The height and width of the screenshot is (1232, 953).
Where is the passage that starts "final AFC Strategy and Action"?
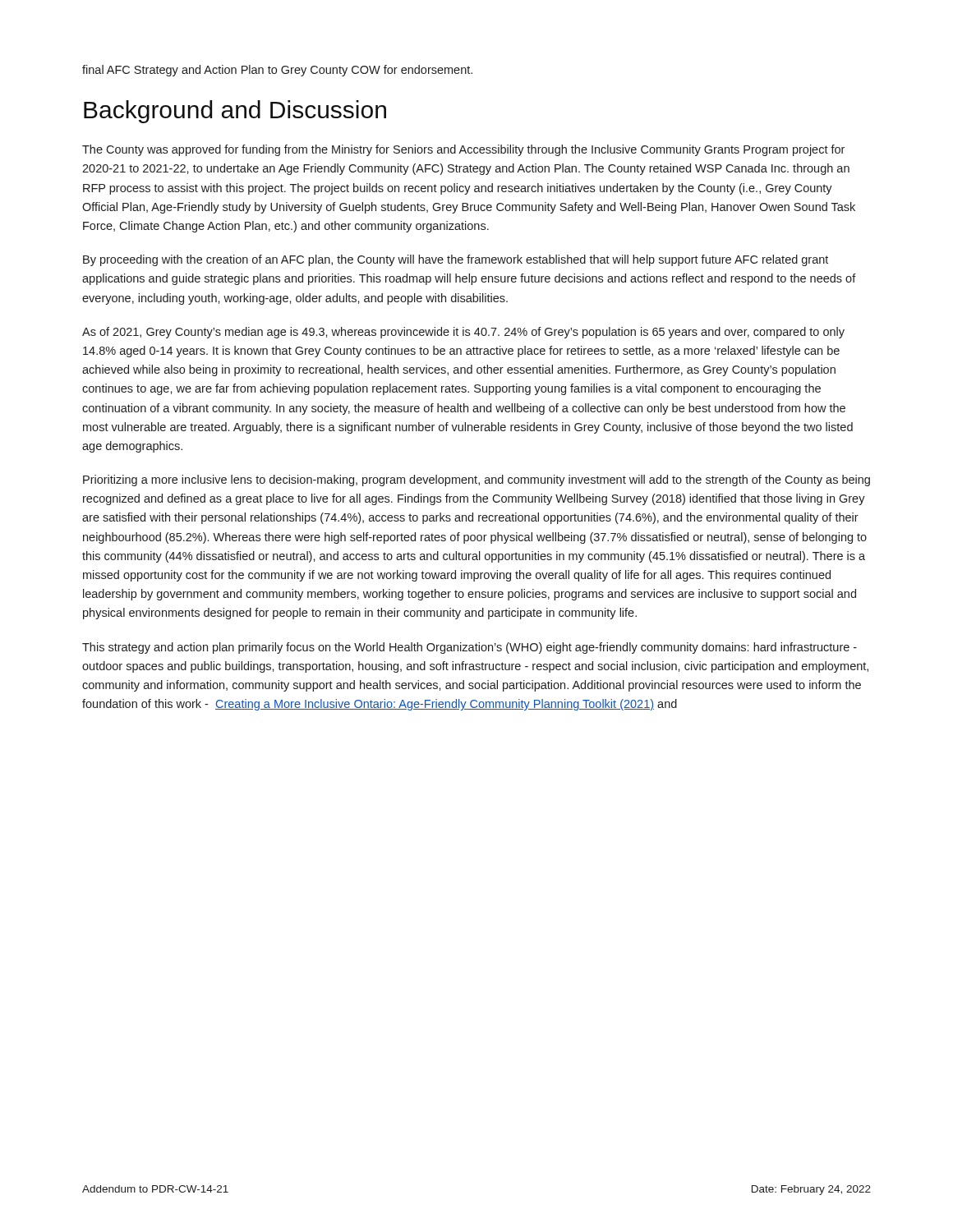(x=476, y=70)
